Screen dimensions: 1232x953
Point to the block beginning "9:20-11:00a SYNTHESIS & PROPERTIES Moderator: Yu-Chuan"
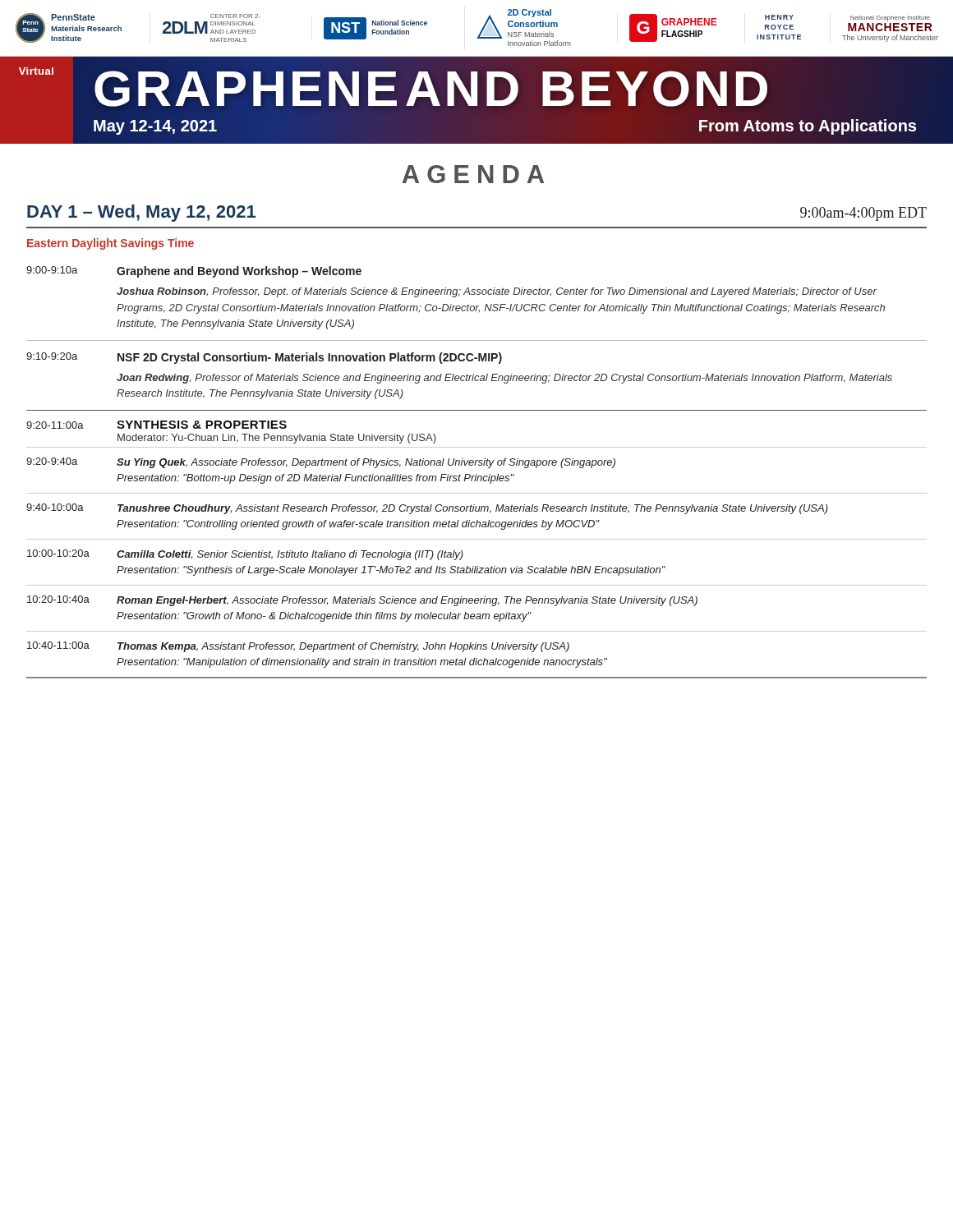pyautogui.click(x=157, y=425)
